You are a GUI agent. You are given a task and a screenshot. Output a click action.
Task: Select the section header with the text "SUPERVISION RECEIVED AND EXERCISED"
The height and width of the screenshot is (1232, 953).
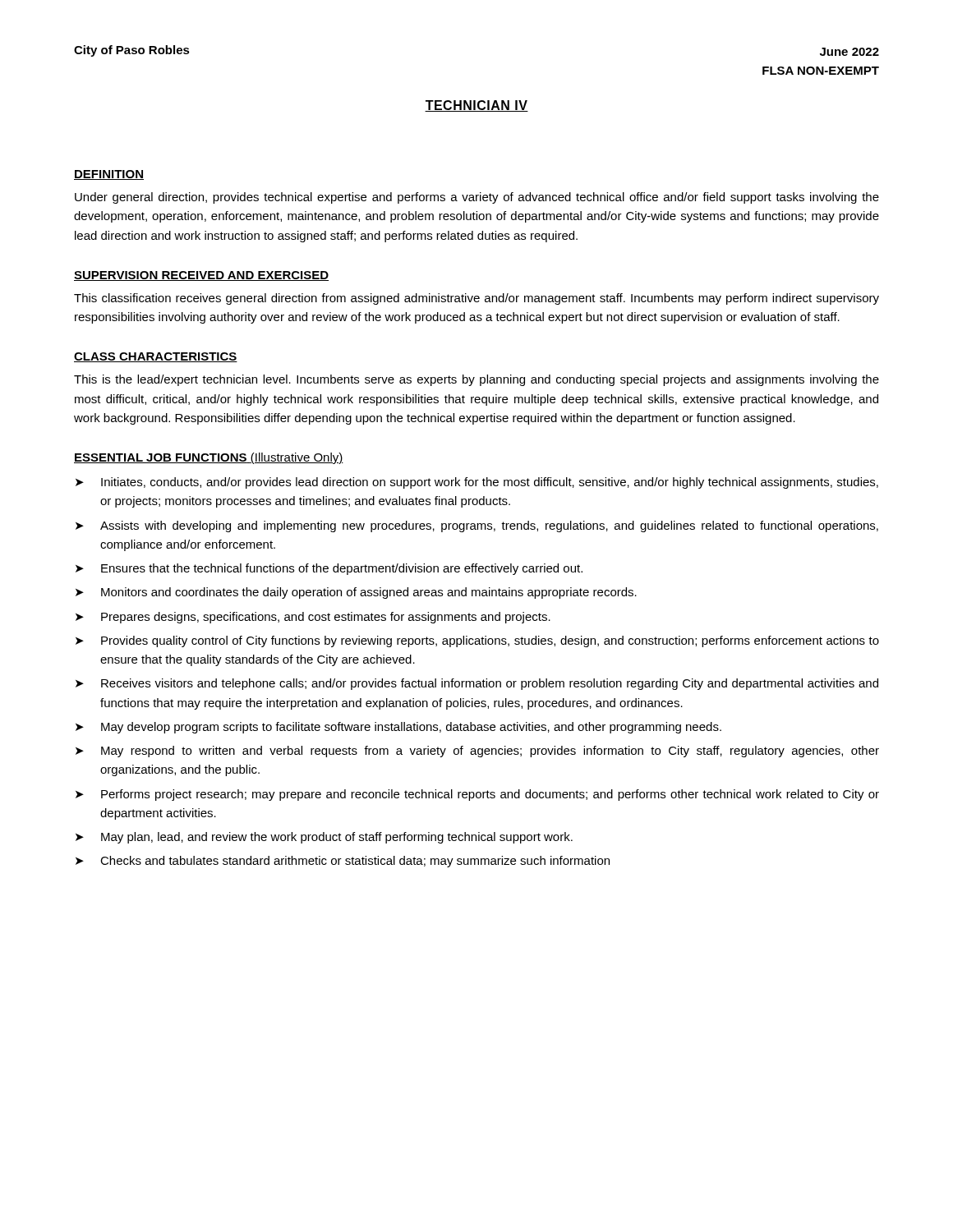pyautogui.click(x=201, y=275)
